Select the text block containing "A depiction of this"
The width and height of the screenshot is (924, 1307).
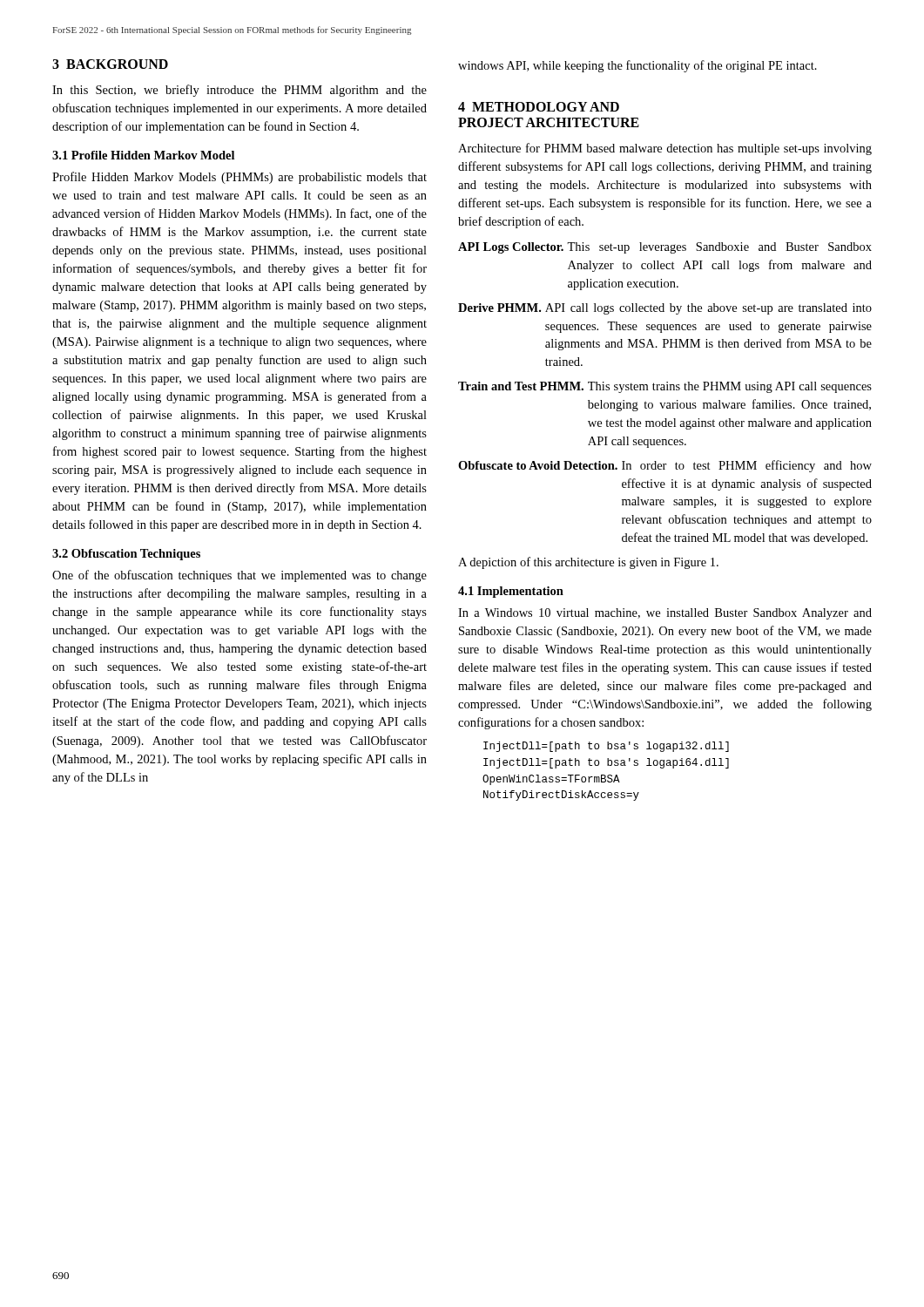(x=665, y=563)
